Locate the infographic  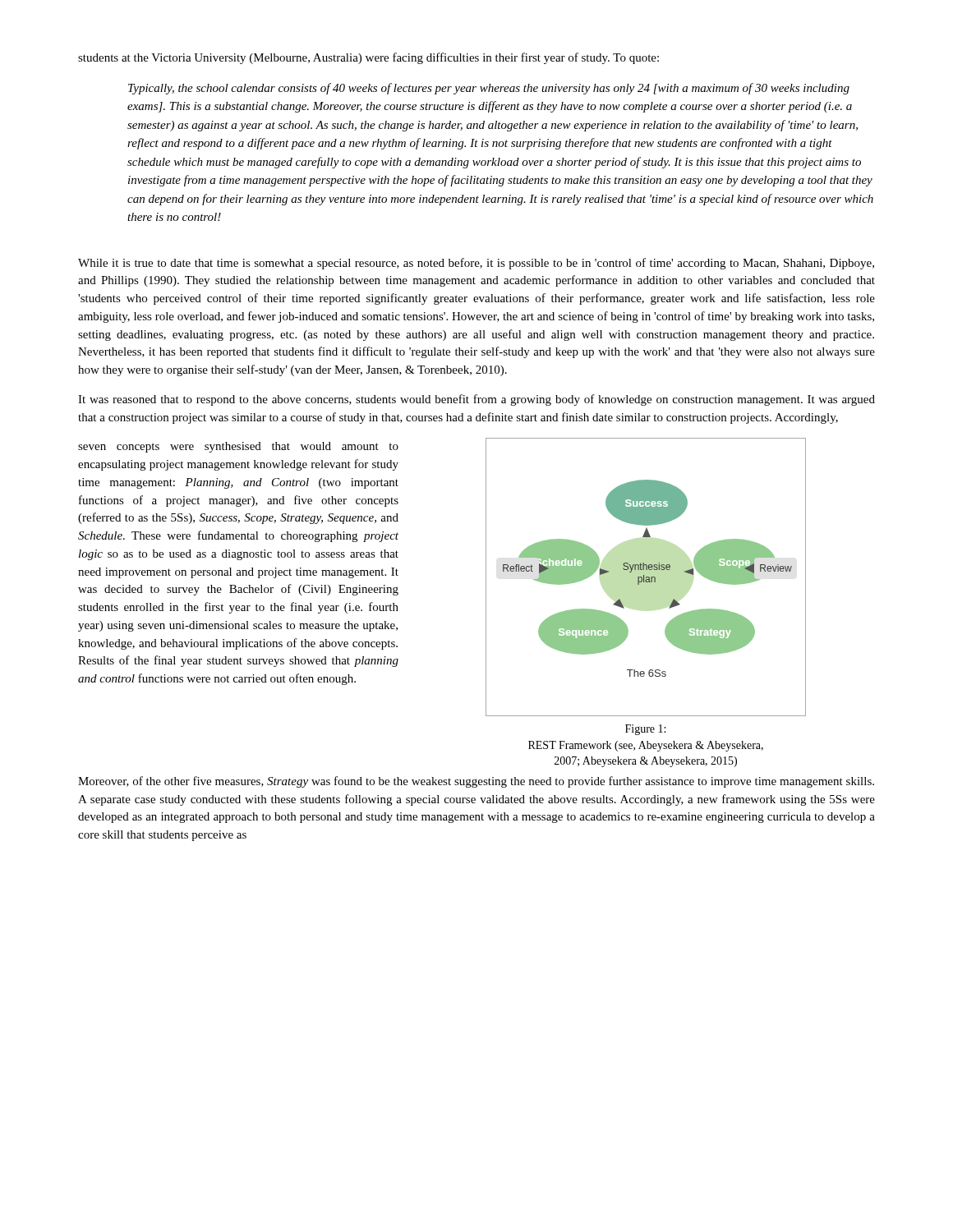pos(646,577)
